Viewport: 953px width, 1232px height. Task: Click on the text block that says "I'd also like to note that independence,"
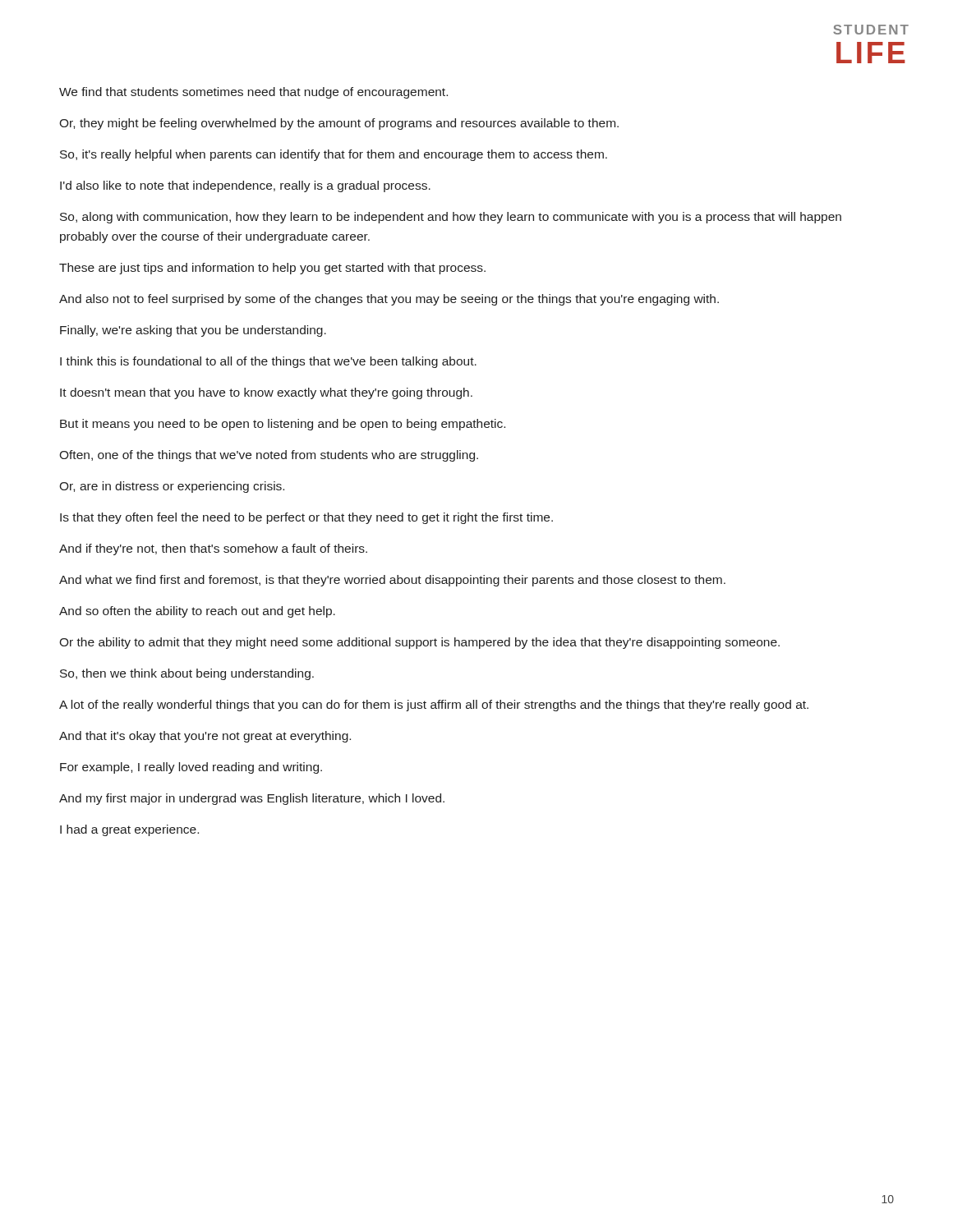tap(245, 185)
